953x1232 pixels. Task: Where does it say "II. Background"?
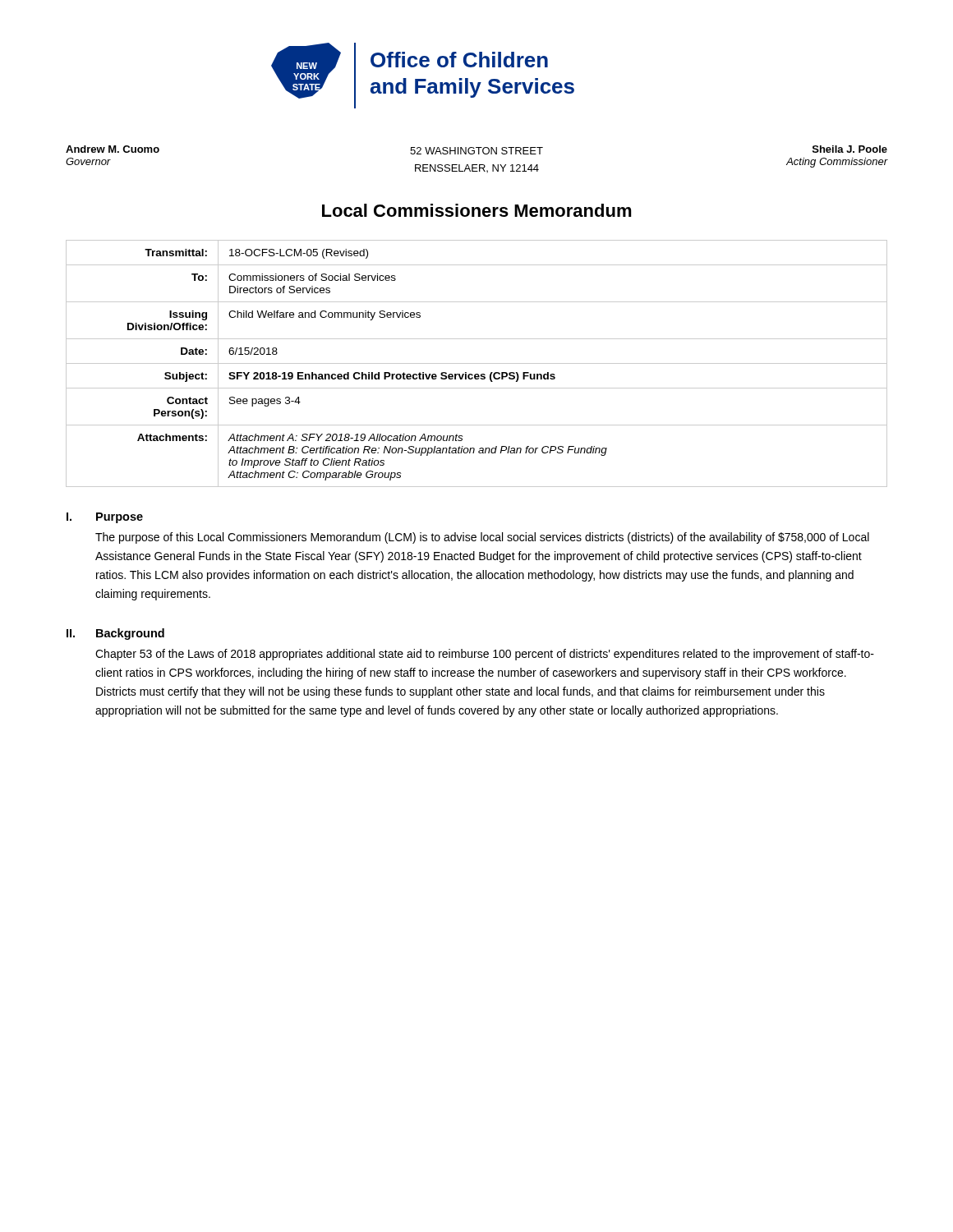pyautogui.click(x=115, y=633)
